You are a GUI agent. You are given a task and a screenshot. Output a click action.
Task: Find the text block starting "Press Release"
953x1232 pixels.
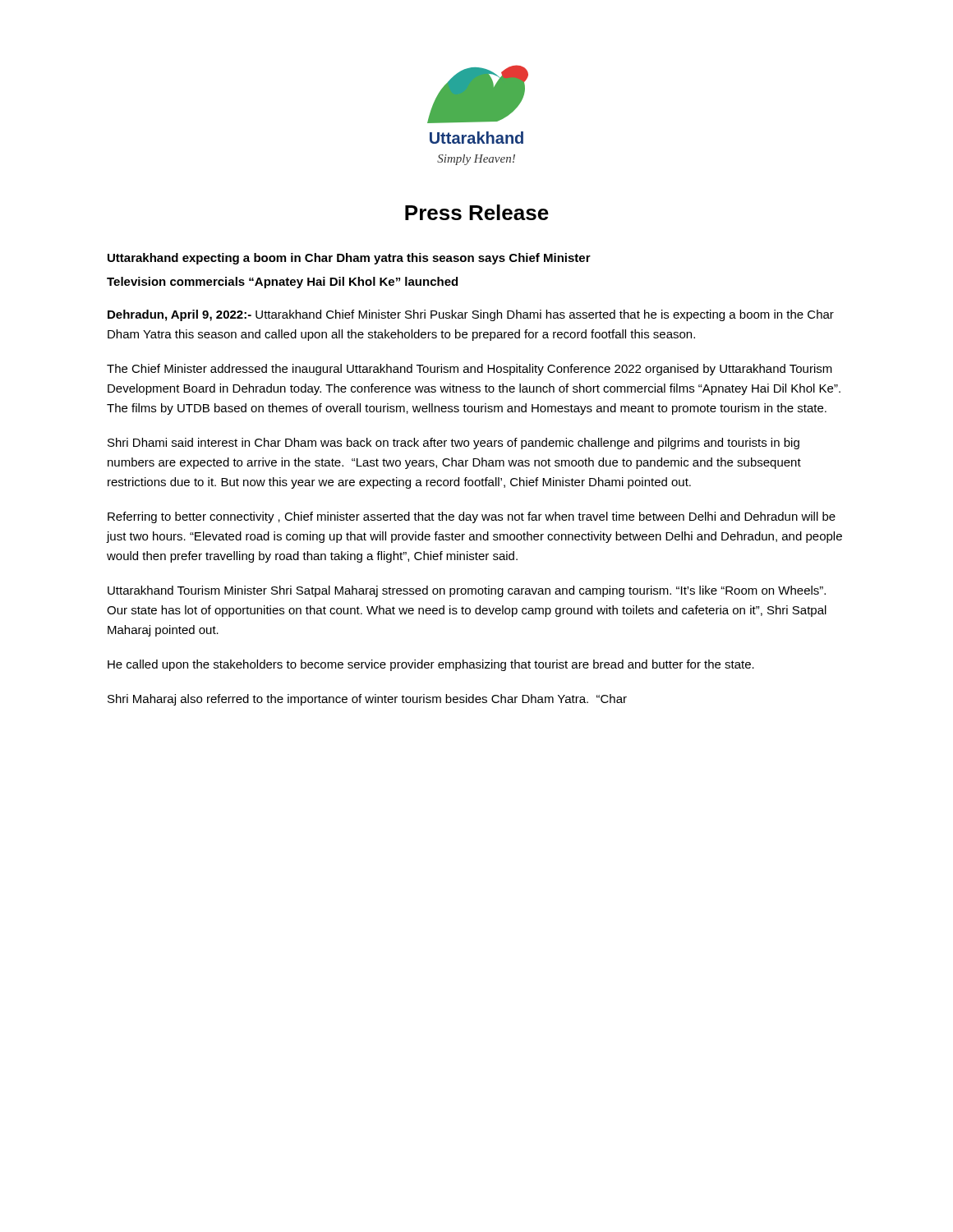coord(476,213)
